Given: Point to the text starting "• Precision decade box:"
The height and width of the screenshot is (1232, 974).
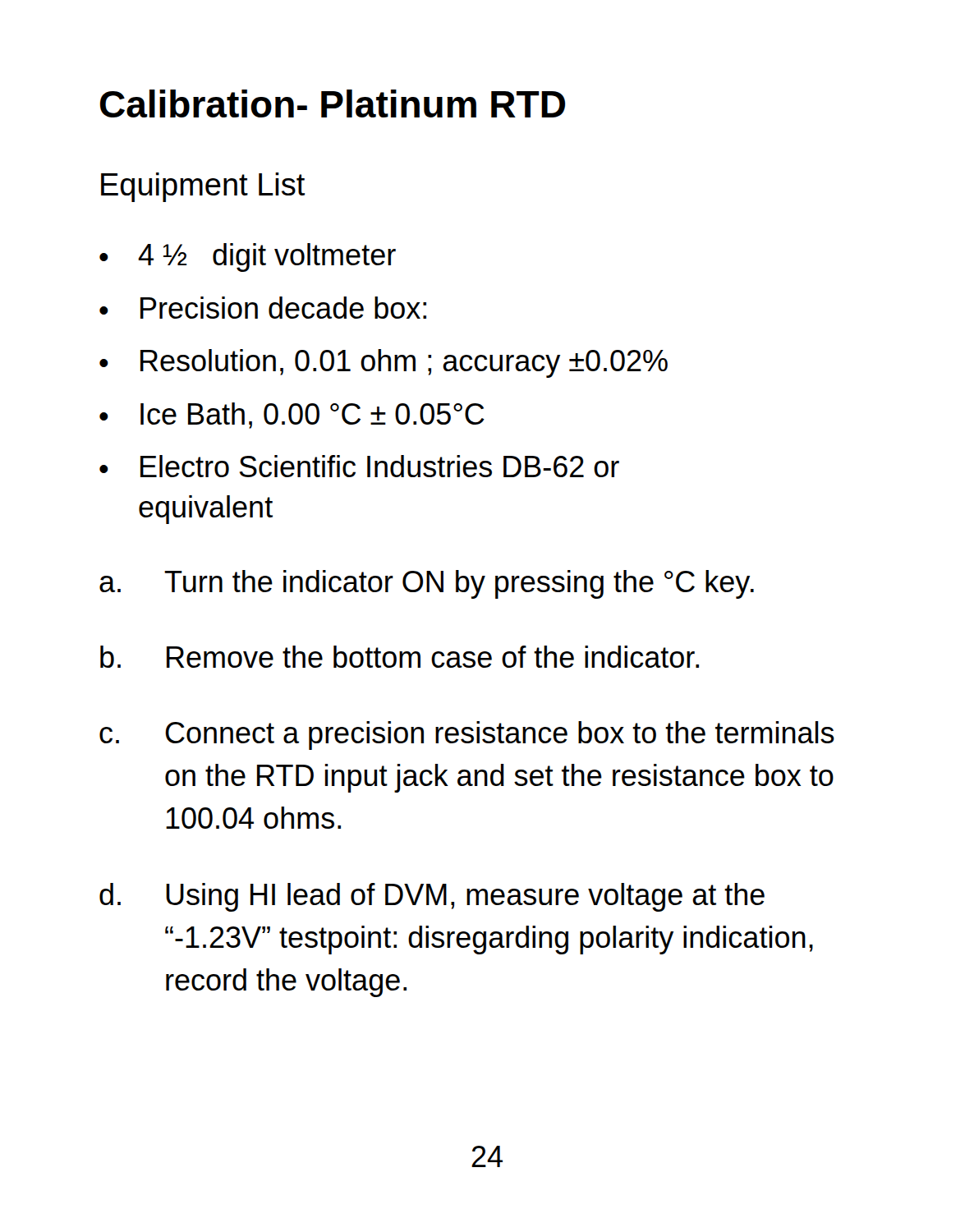Looking at the screenshot, I should (x=276, y=304).
